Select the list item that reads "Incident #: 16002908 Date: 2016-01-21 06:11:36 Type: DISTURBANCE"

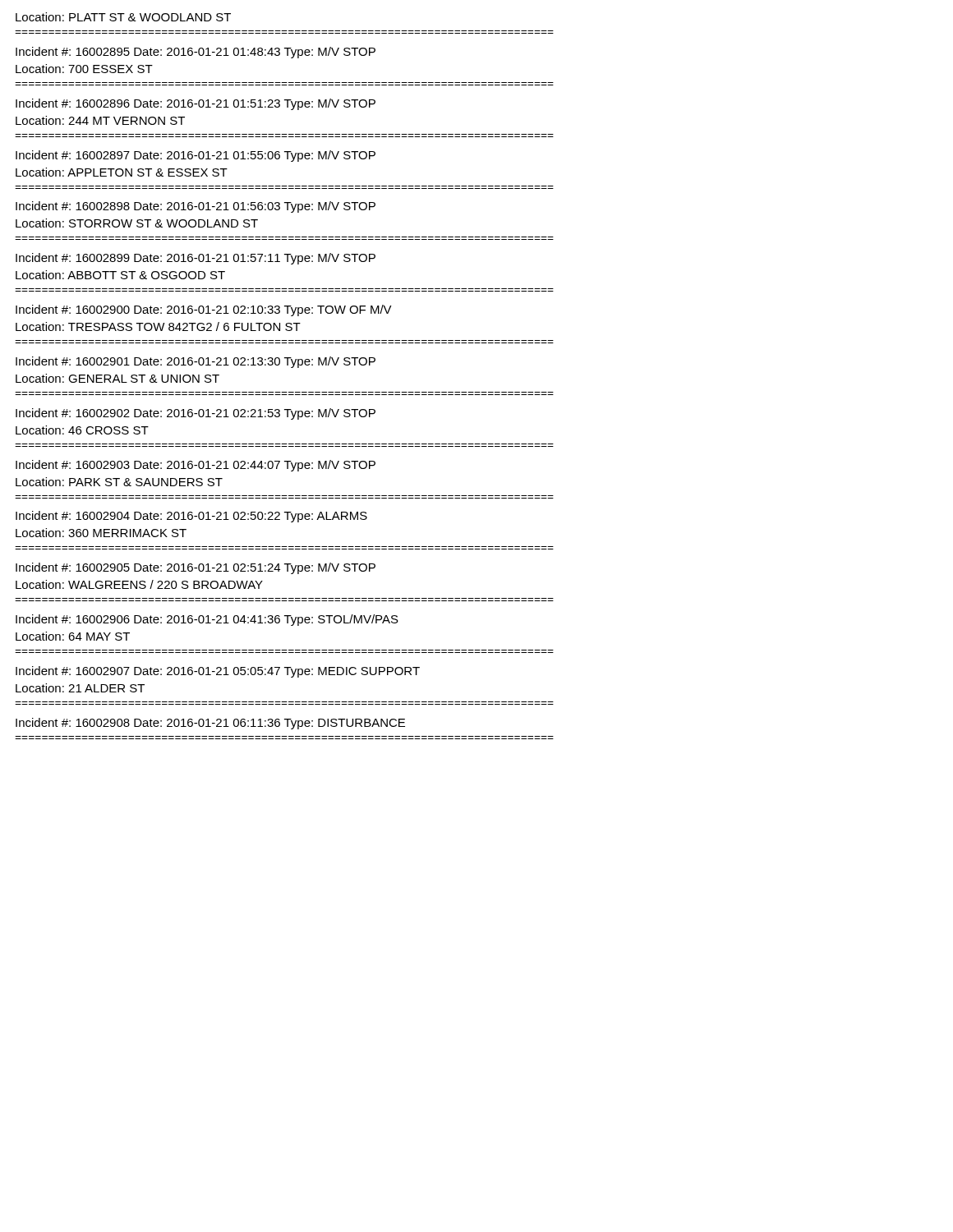coord(210,724)
